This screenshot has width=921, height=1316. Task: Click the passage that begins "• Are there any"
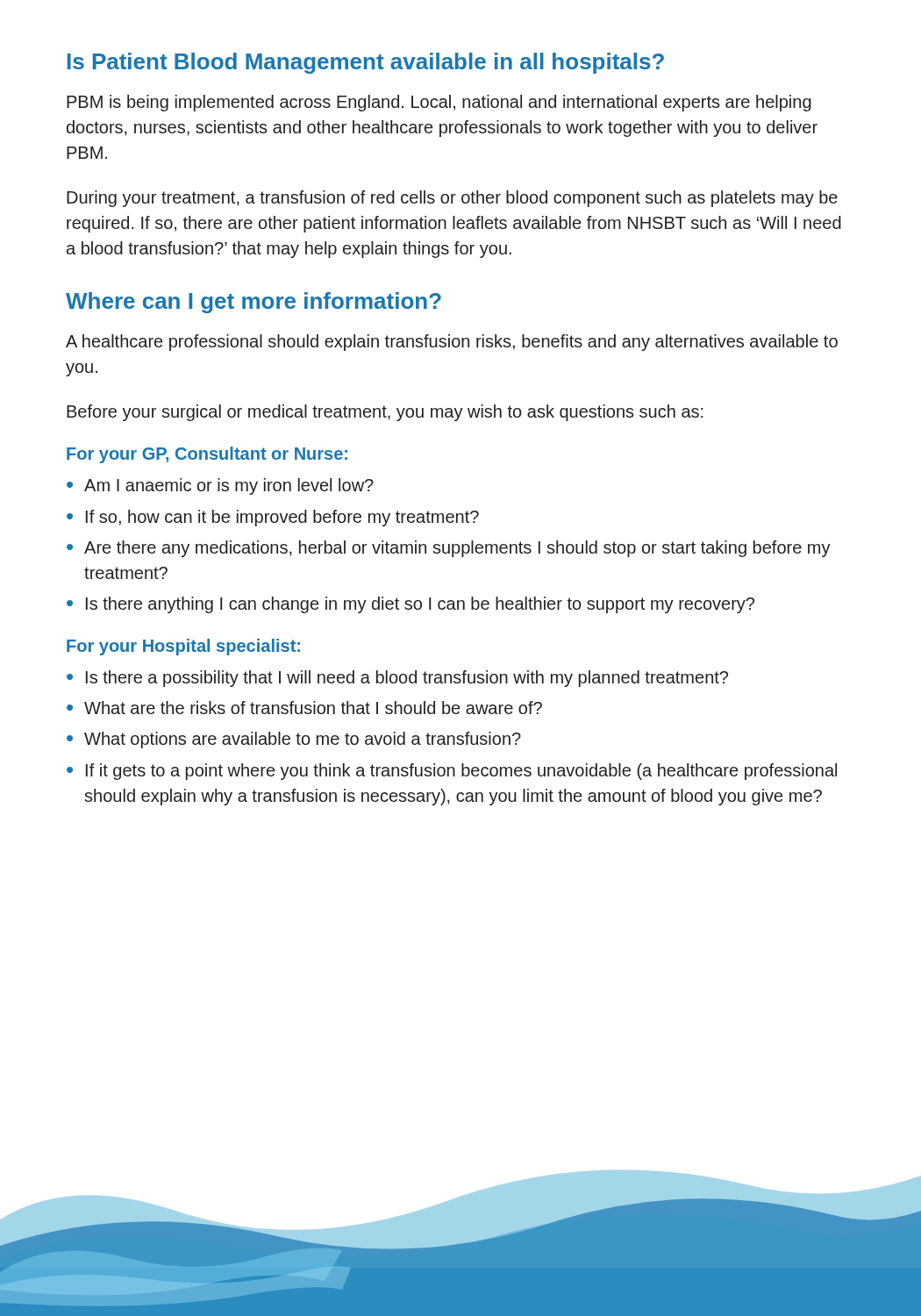[x=460, y=560]
